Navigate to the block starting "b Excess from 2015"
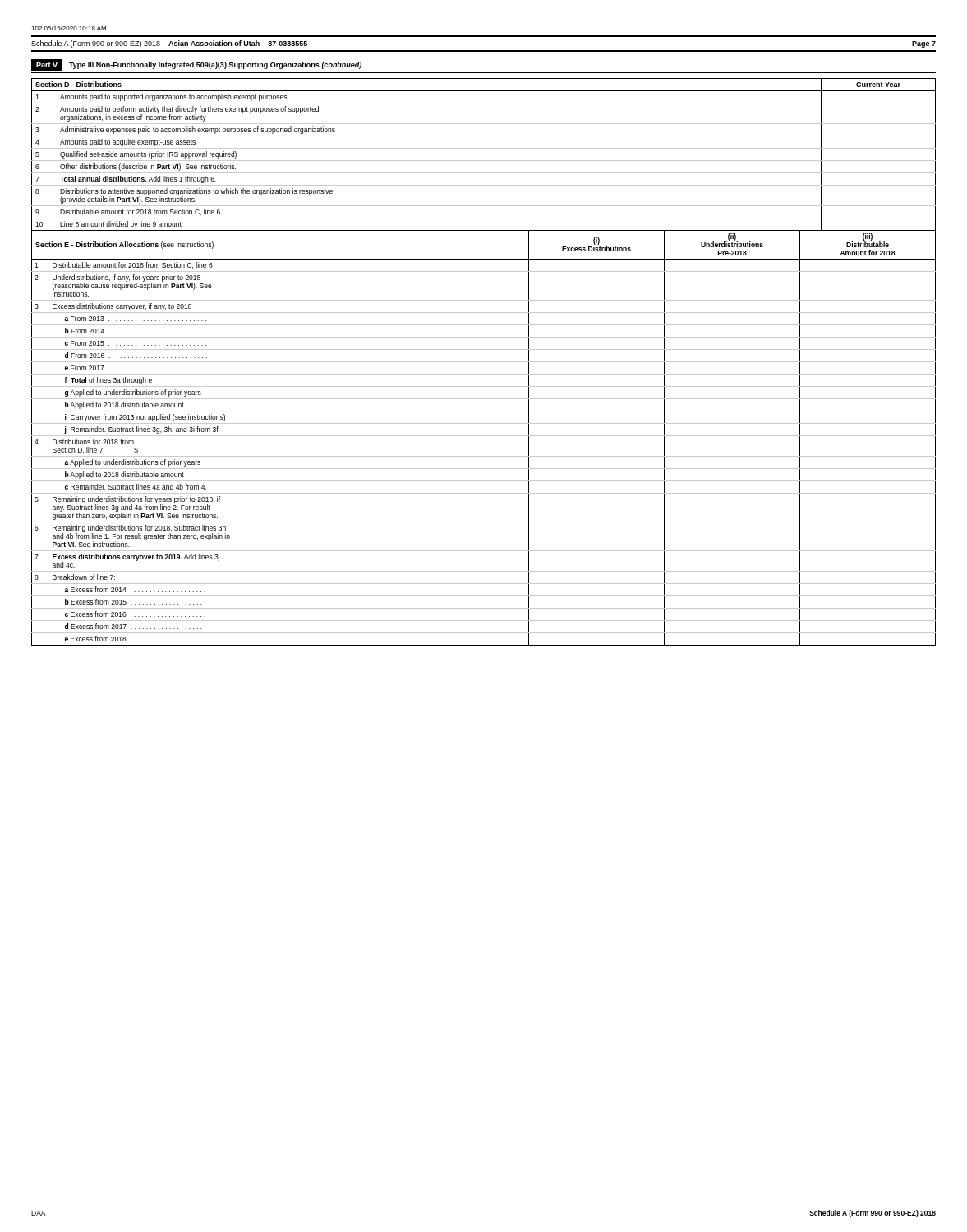 click(x=484, y=602)
